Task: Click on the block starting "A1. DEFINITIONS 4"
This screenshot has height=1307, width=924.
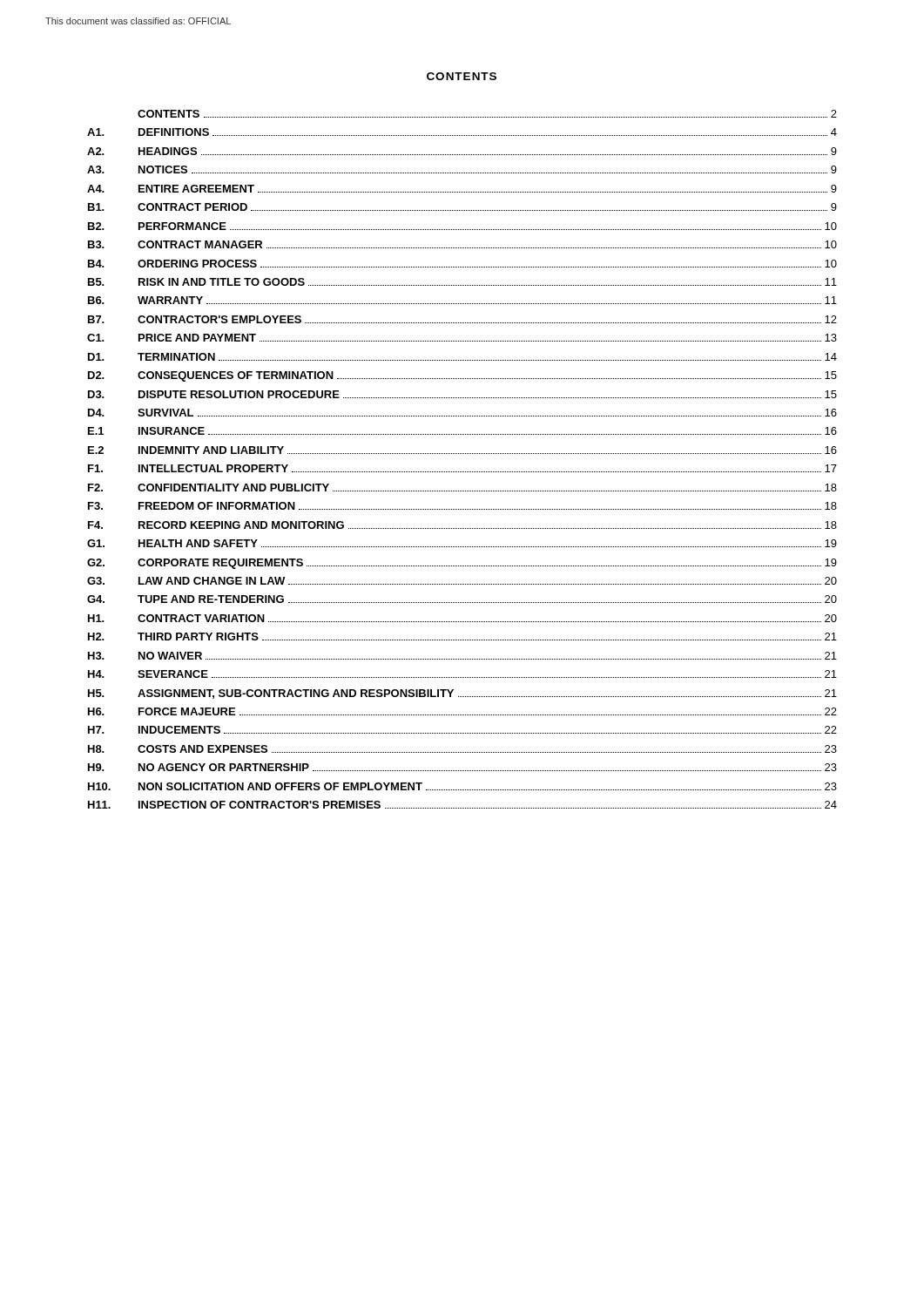Action: click(462, 133)
